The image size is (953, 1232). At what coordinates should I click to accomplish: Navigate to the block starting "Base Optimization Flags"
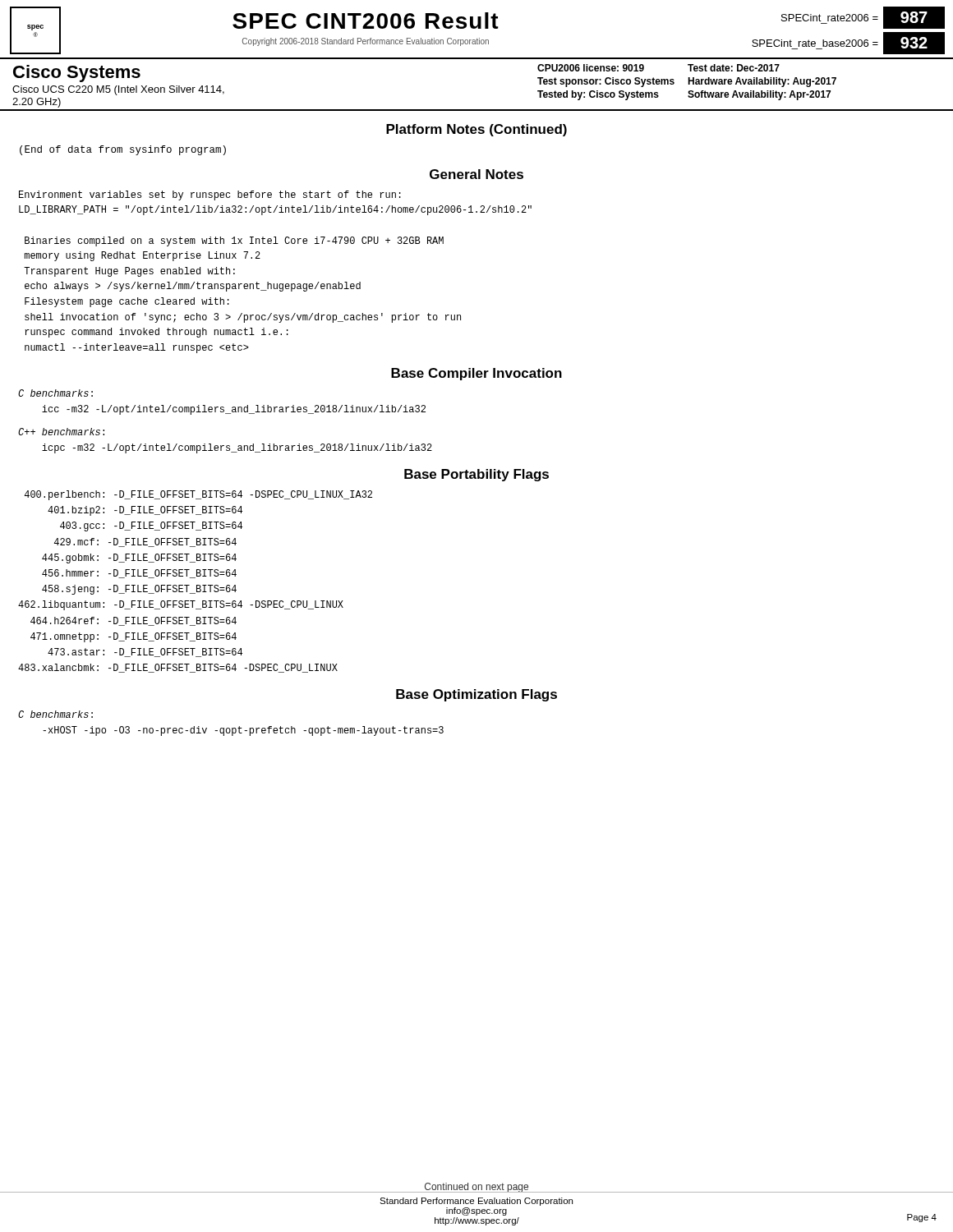(476, 695)
